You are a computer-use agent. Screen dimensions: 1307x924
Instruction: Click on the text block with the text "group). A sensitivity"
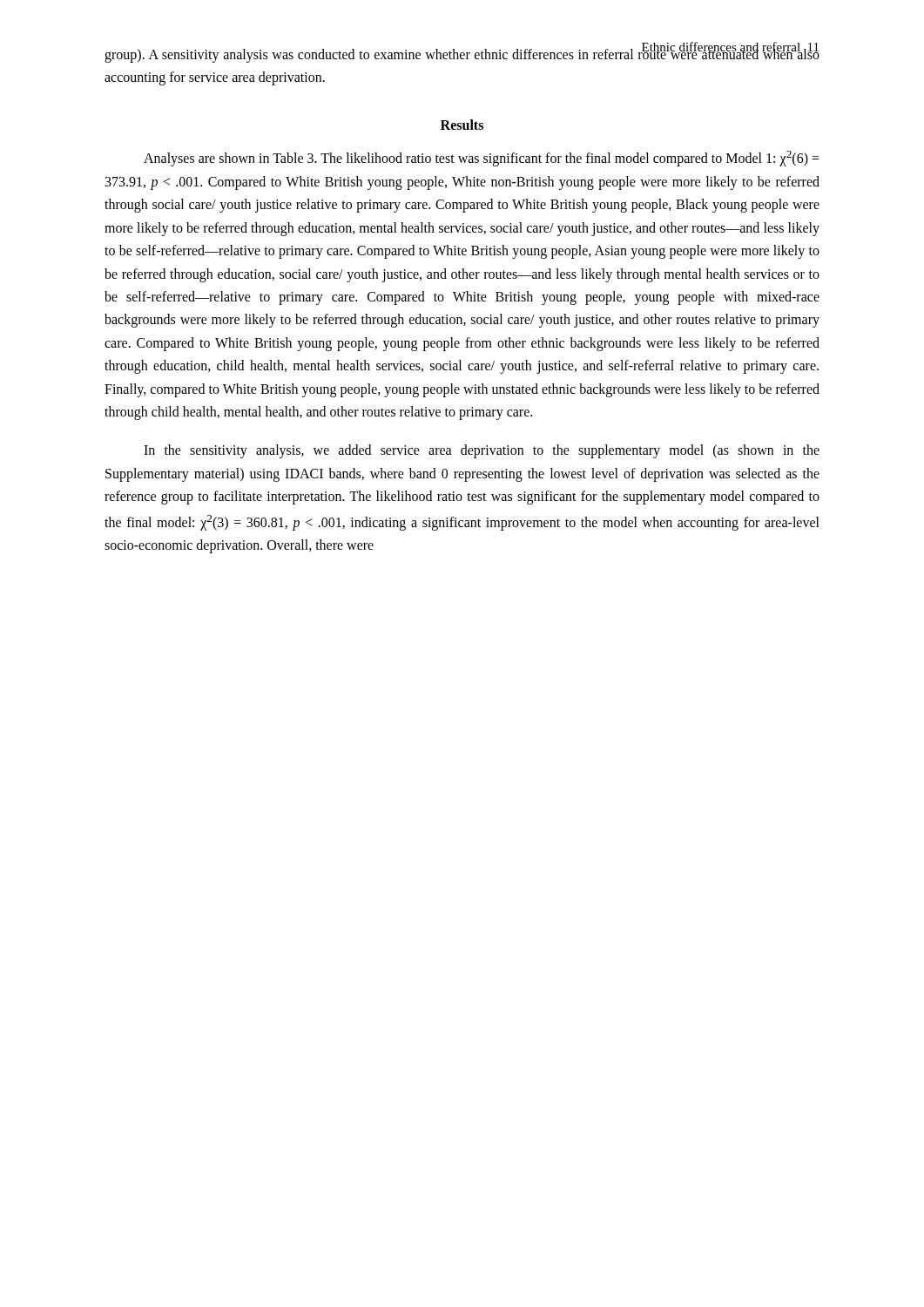coord(462,67)
